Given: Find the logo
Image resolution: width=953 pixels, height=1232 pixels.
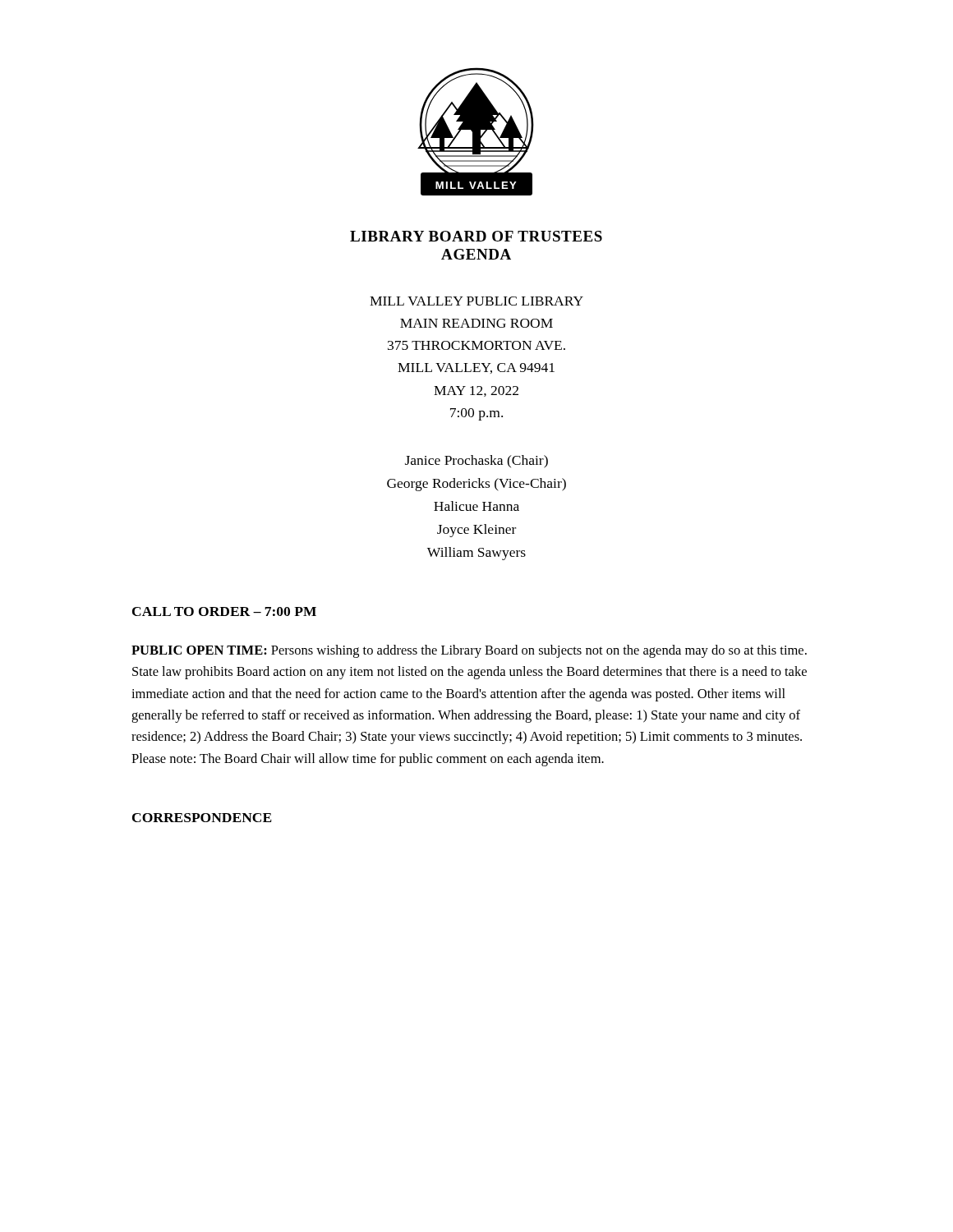Looking at the screenshot, I should click(476, 135).
